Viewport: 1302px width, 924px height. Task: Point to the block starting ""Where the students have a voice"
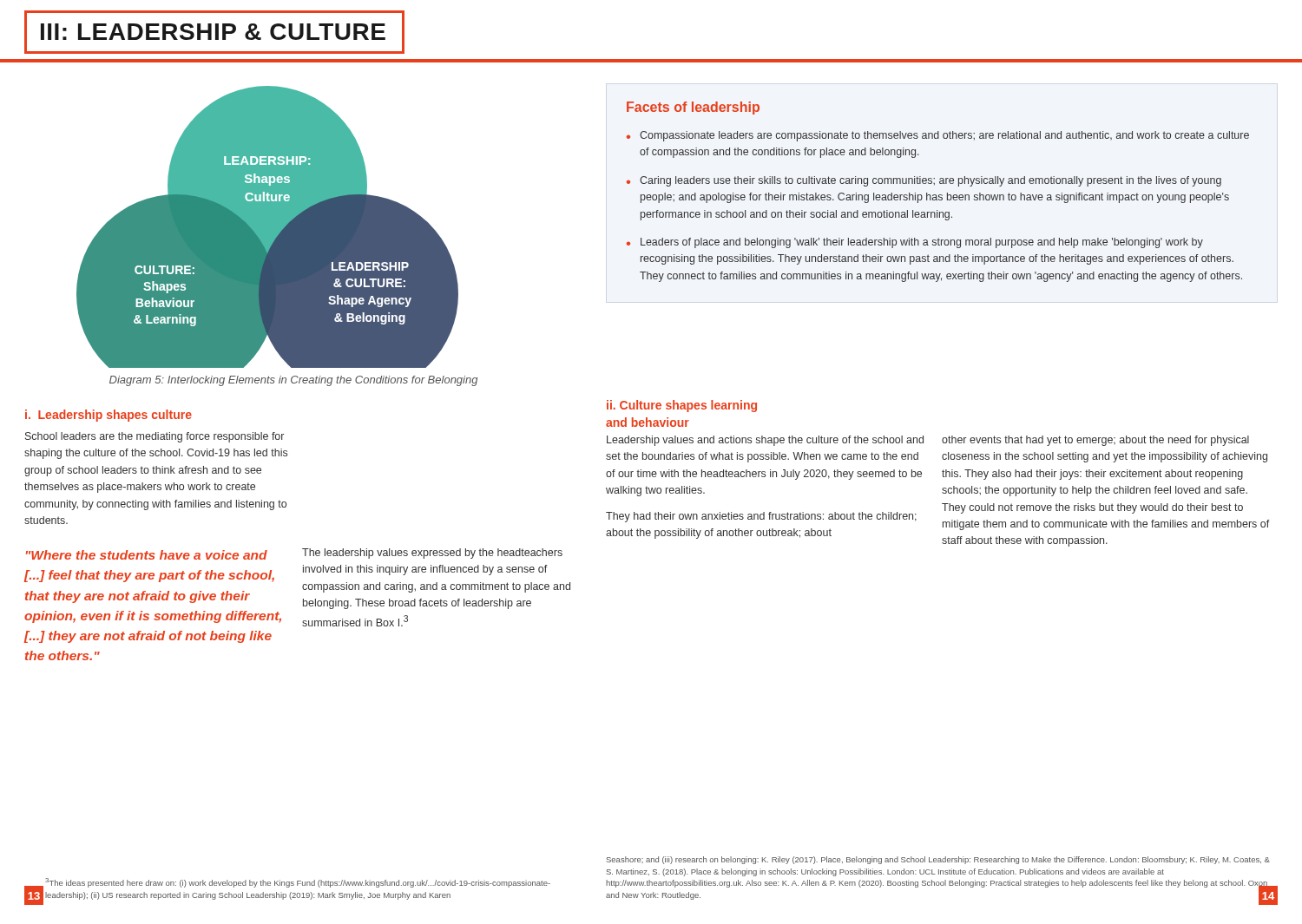tap(154, 605)
